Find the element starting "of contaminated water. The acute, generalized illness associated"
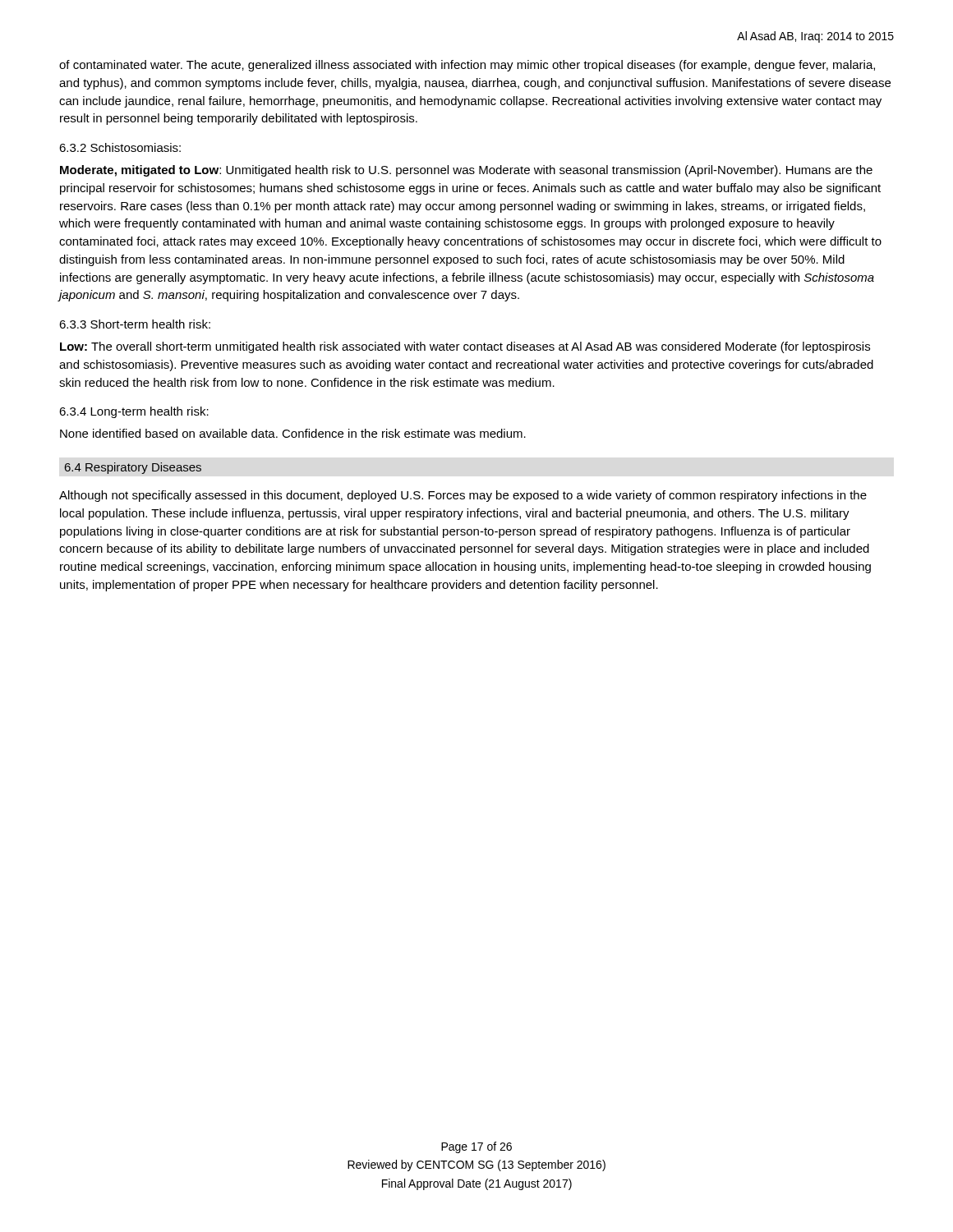Image resolution: width=953 pixels, height=1232 pixels. [475, 91]
